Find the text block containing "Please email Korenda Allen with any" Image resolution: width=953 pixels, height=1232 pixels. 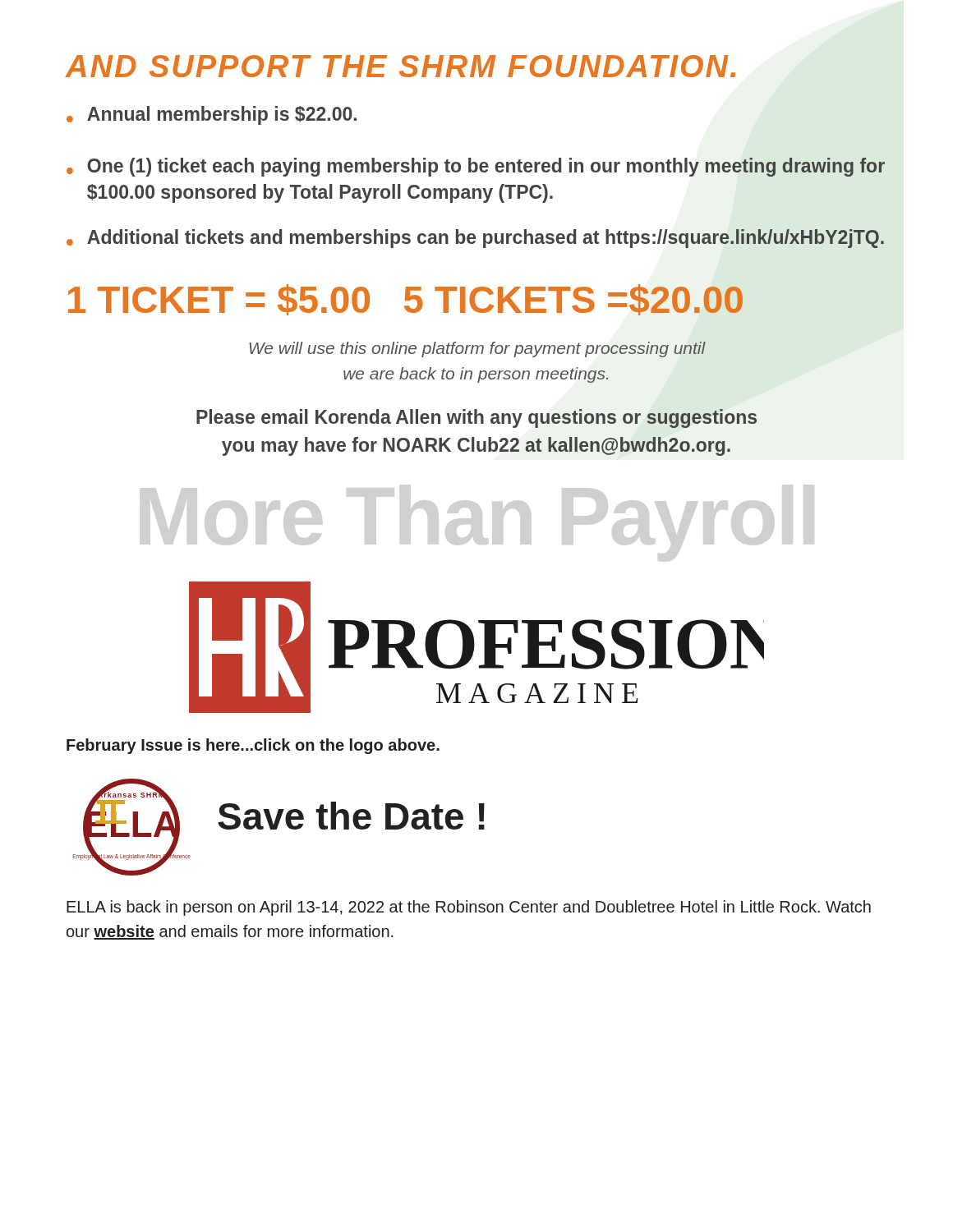pyautogui.click(x=476, y=431)
